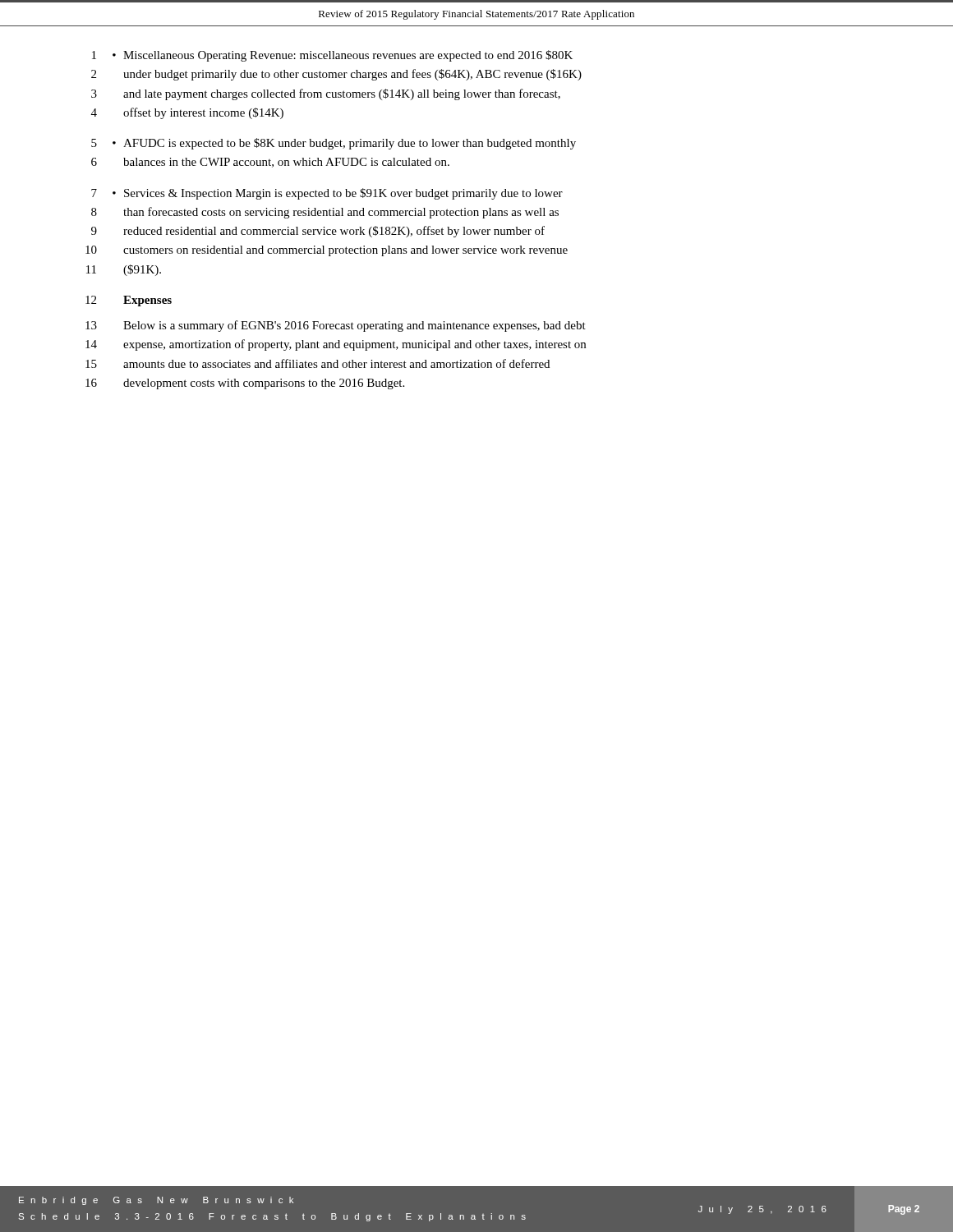Click on the element starting "7 • Services & Inspection Margin is expected"
Screen dimensions: 1232x953
(477, 231)
